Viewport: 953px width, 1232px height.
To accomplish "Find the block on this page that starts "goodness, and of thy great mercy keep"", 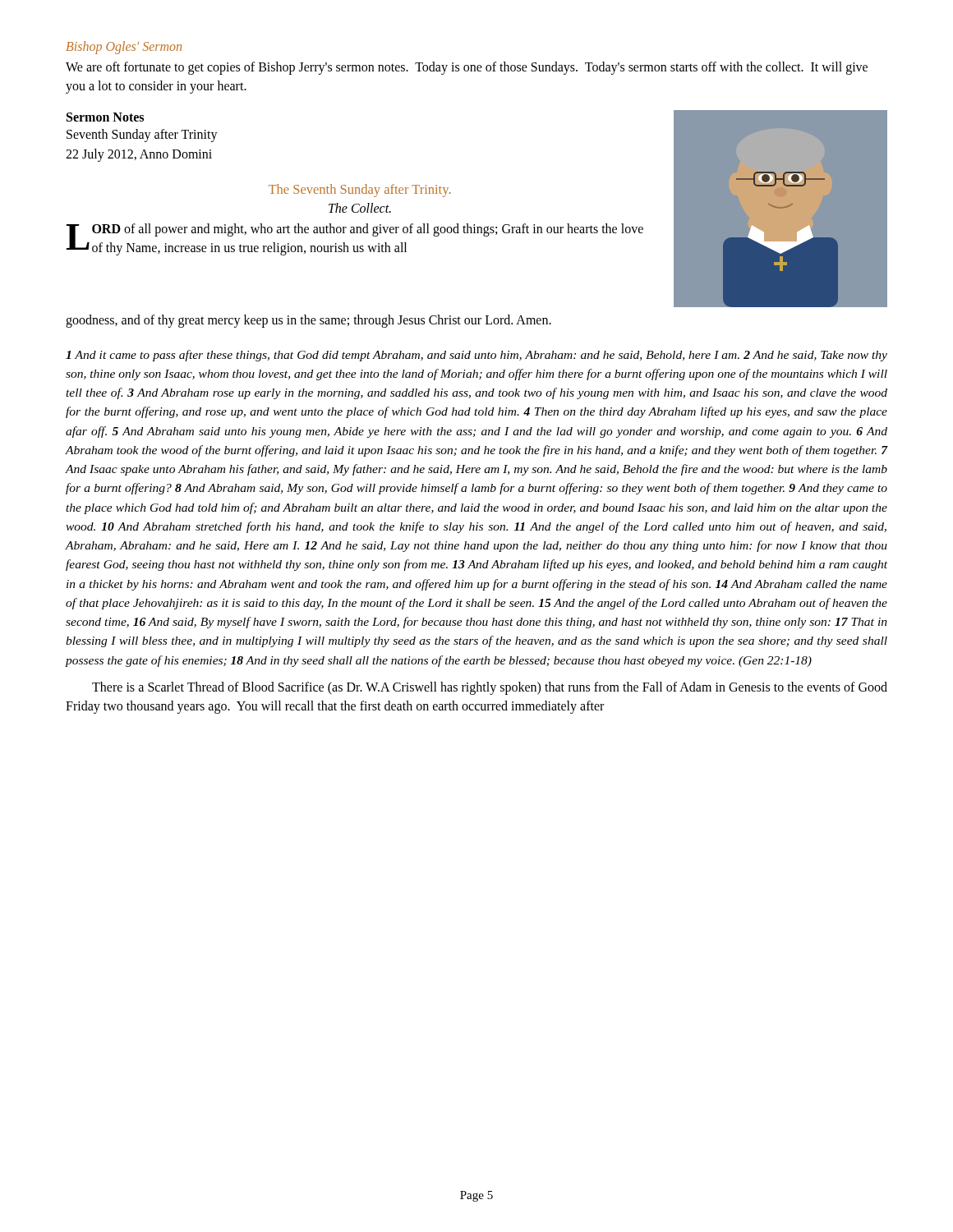I will [x=476, y=320].
